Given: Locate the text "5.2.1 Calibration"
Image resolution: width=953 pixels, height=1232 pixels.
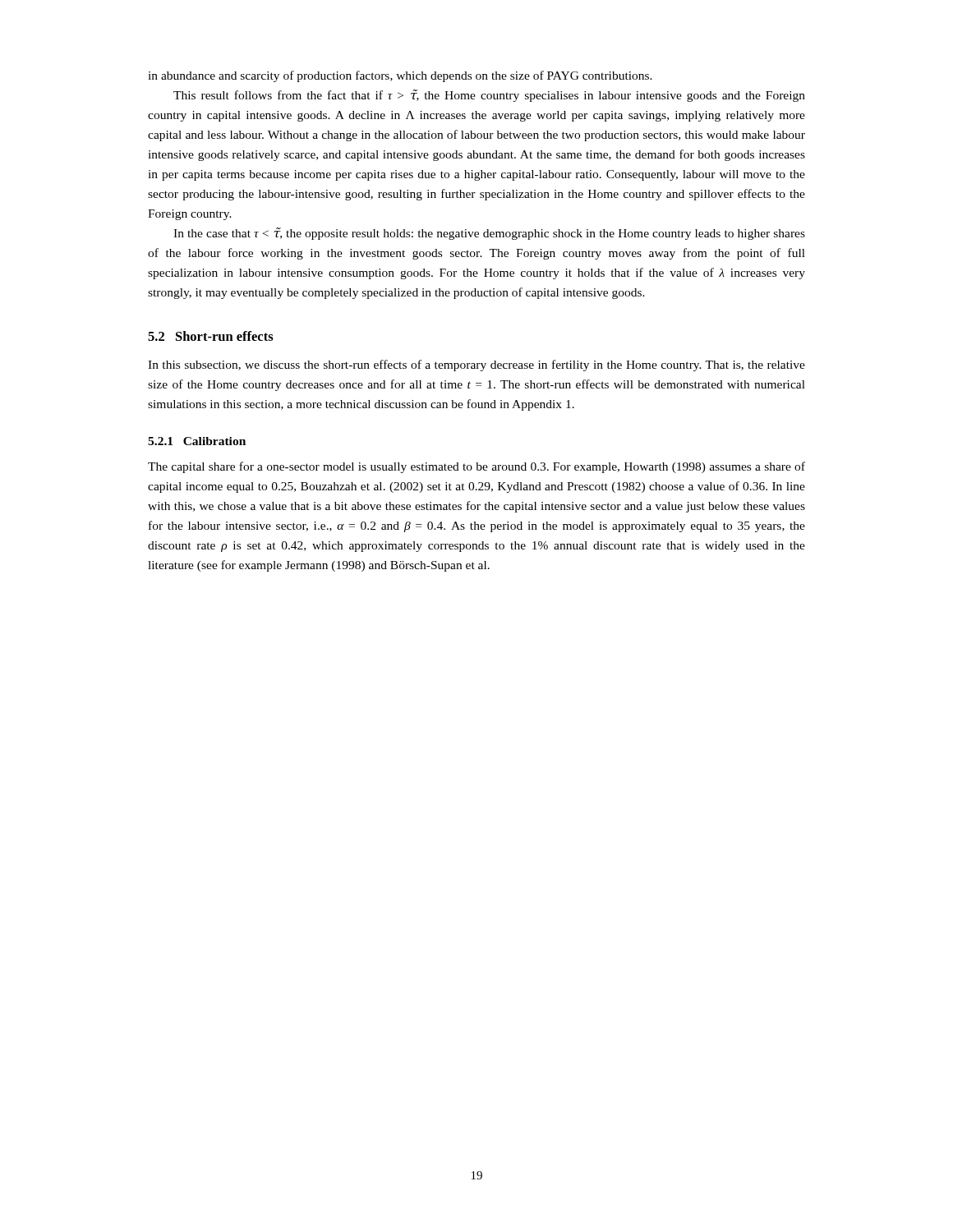Looking at the screenshot, I should (x=197, y=441).
